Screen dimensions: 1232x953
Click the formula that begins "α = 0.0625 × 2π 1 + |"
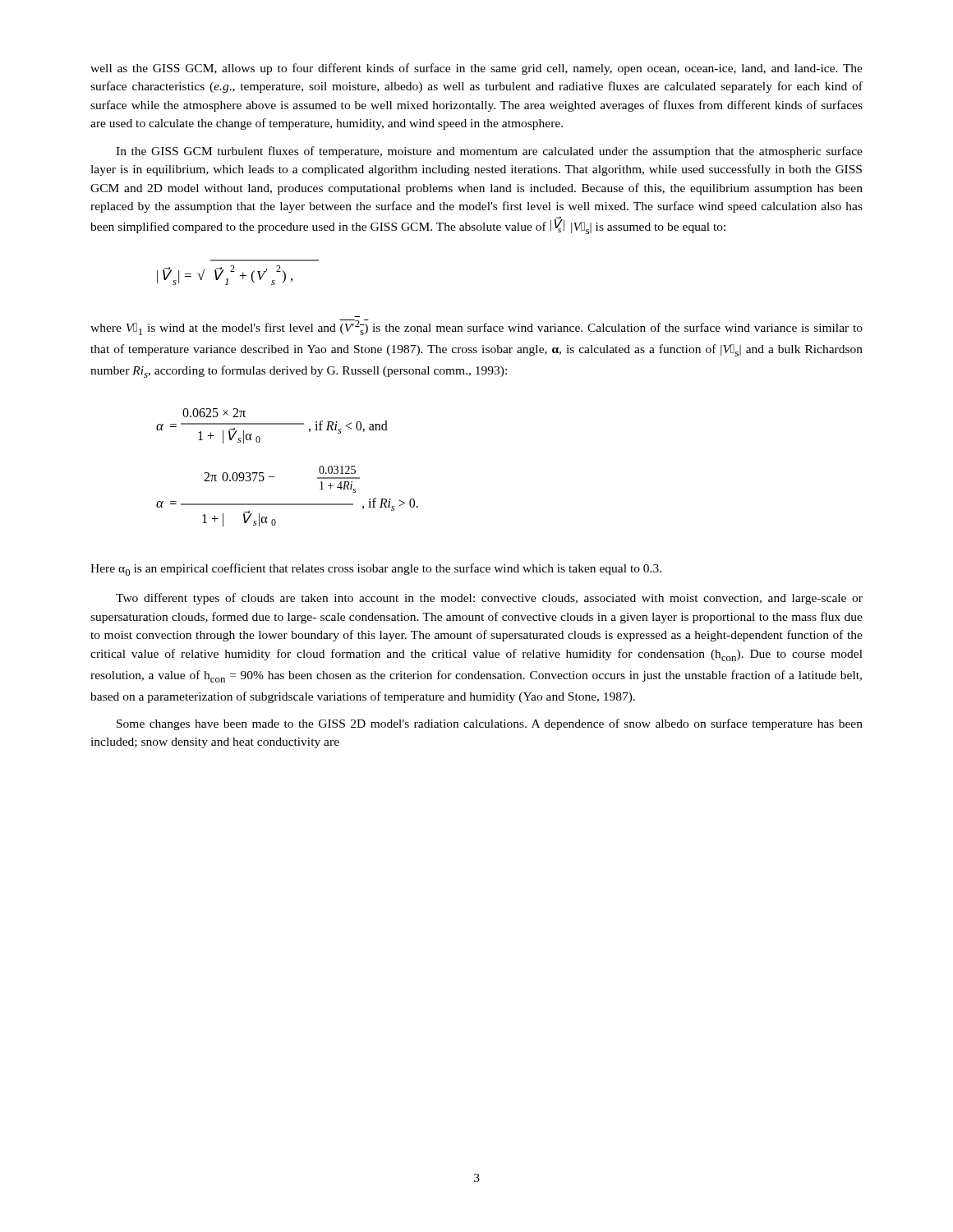click(x=312, y=424)
